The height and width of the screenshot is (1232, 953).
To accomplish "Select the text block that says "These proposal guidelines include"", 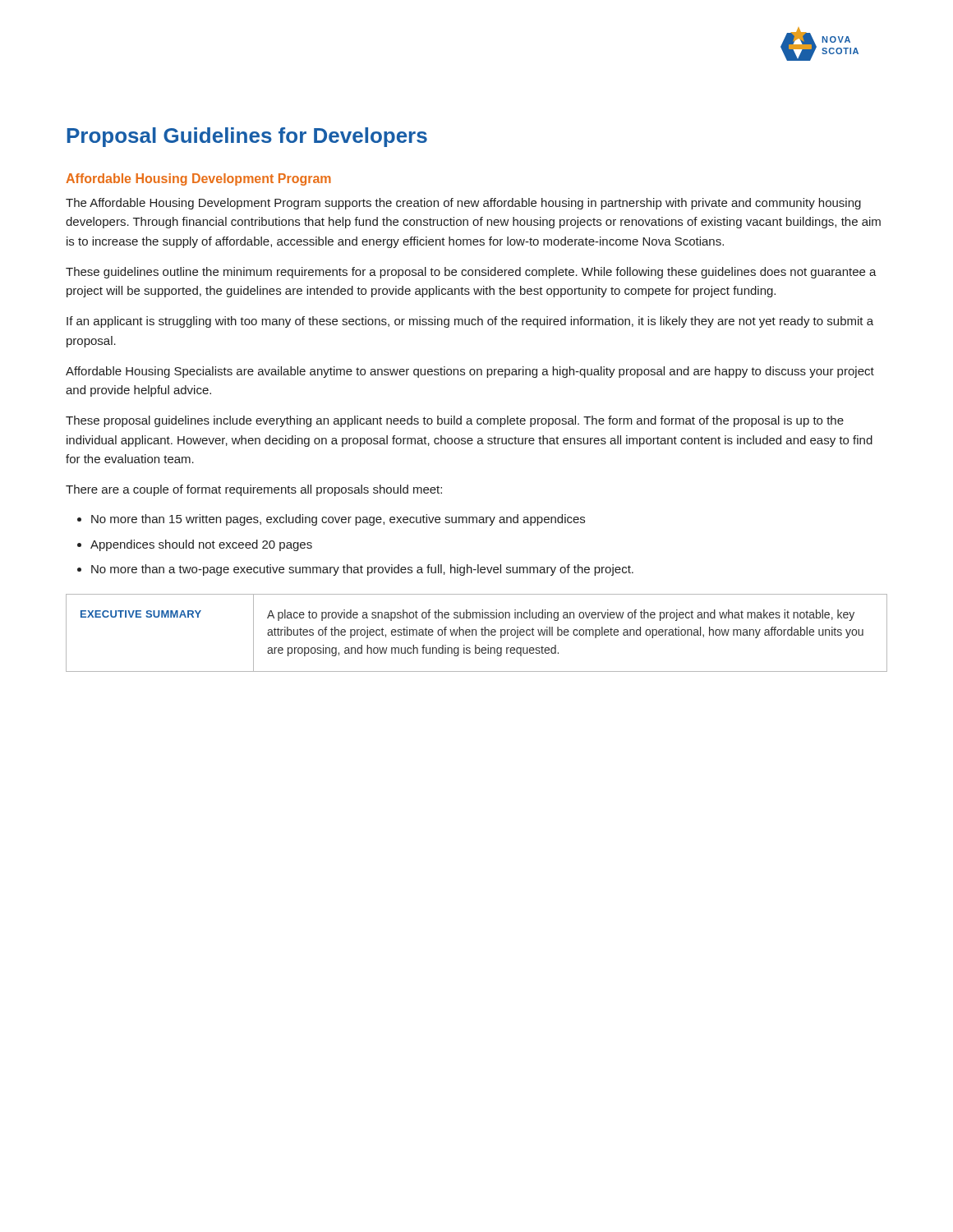I will click(x=469, y=439).
